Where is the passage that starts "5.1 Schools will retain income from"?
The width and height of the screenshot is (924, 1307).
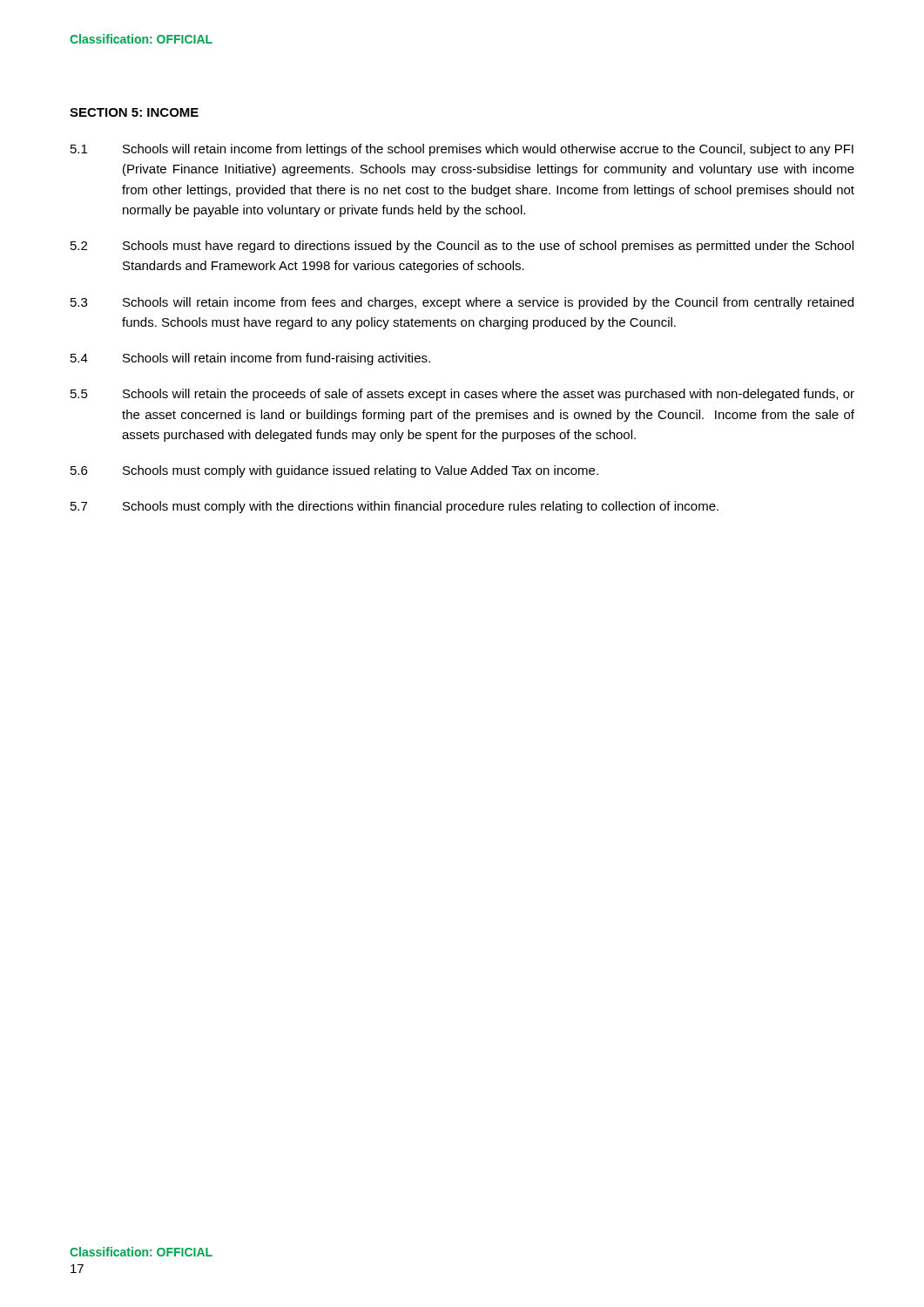[x=462, y=179]
